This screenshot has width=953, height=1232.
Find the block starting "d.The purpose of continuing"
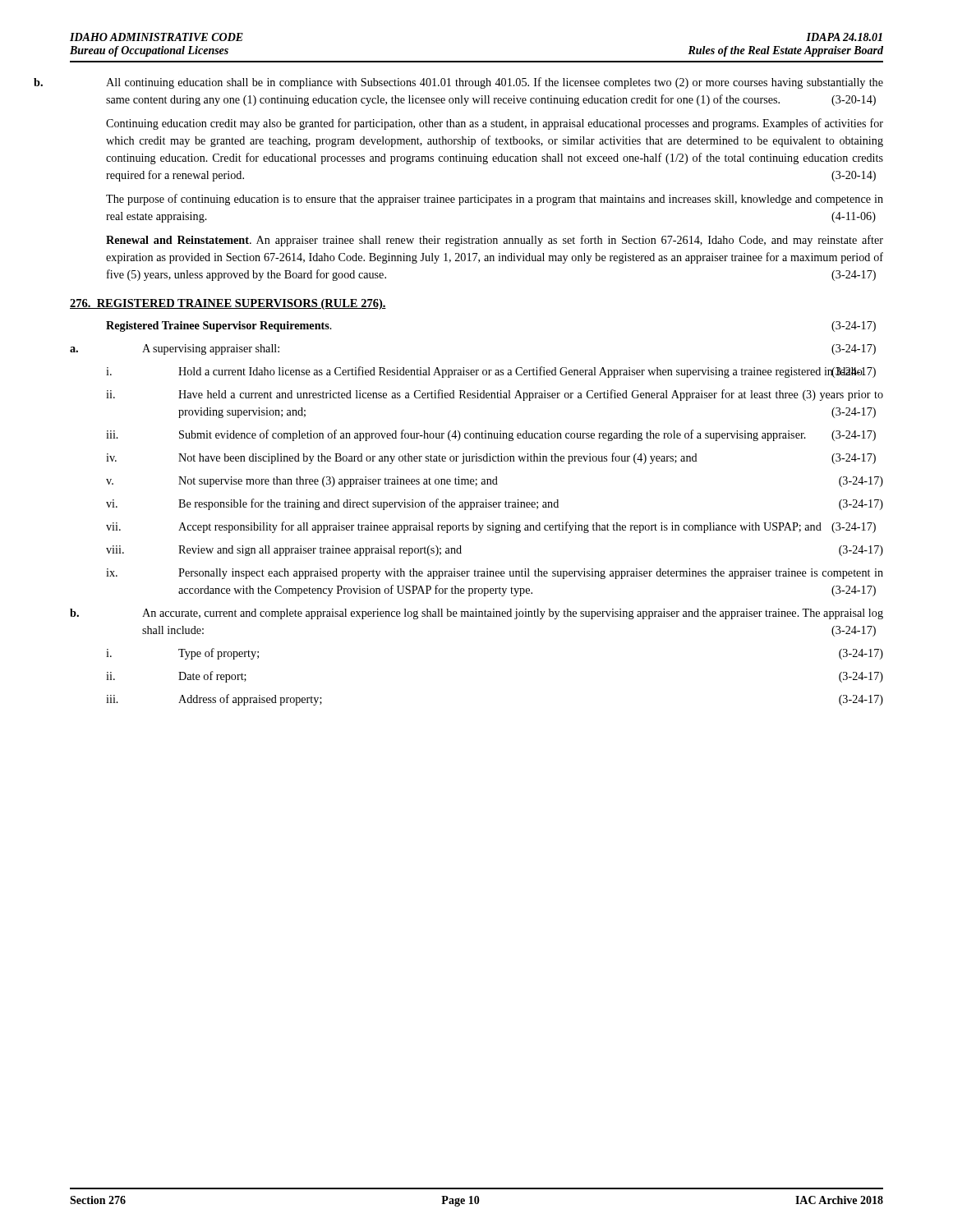tap(476, 208)
